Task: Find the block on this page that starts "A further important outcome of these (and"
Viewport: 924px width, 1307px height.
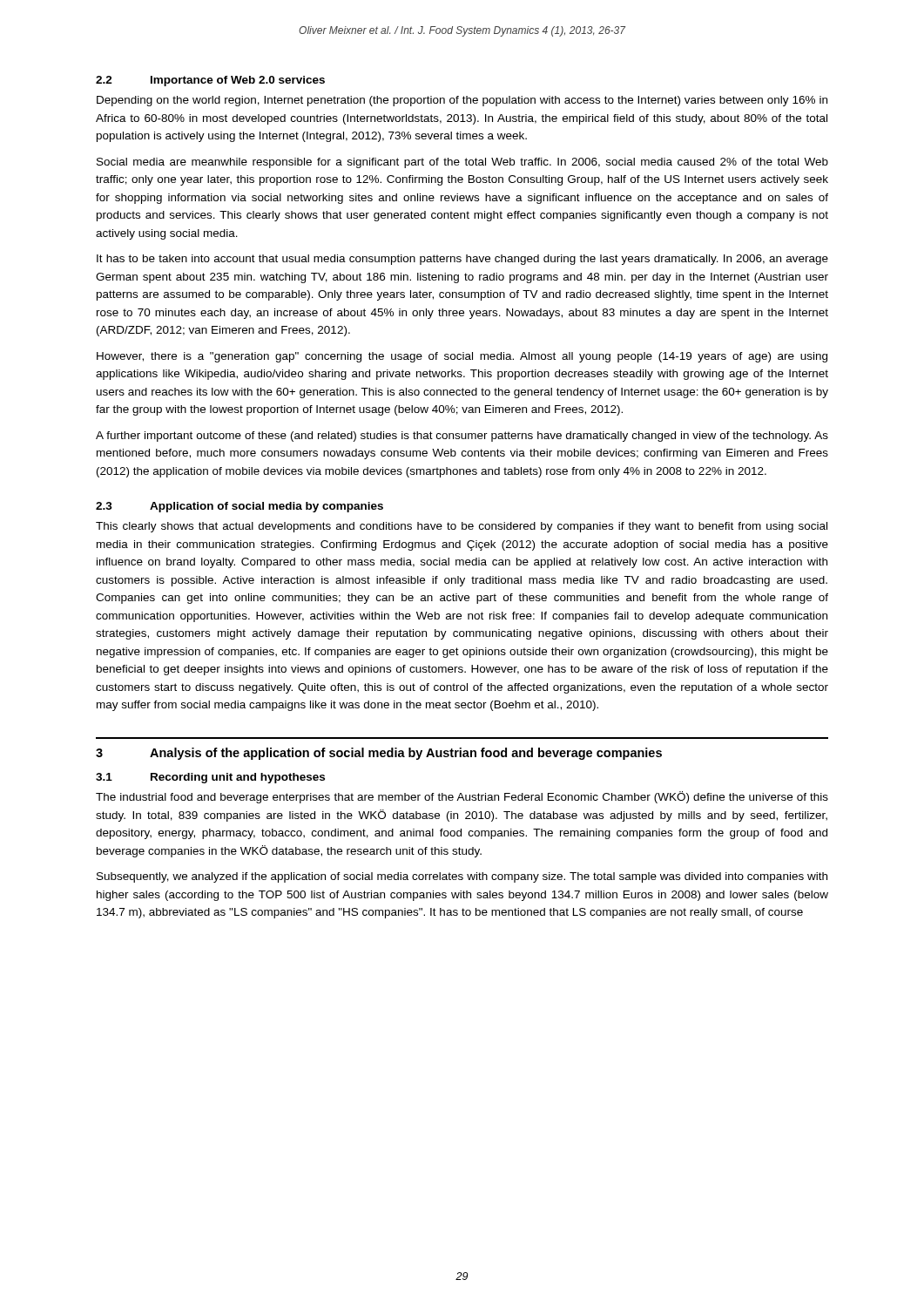Action: point(462,453)
